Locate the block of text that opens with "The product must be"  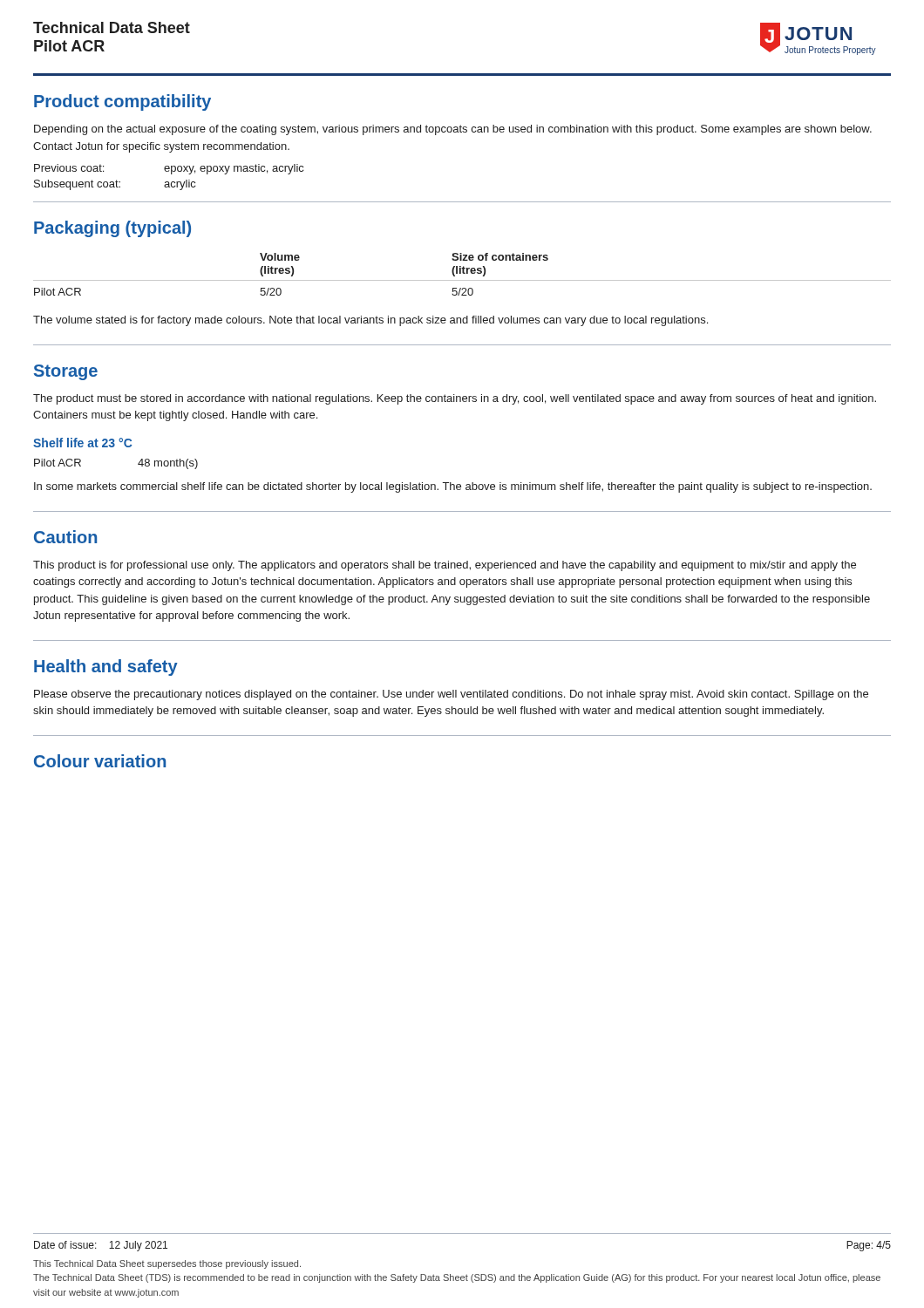[x=455, y=406]
